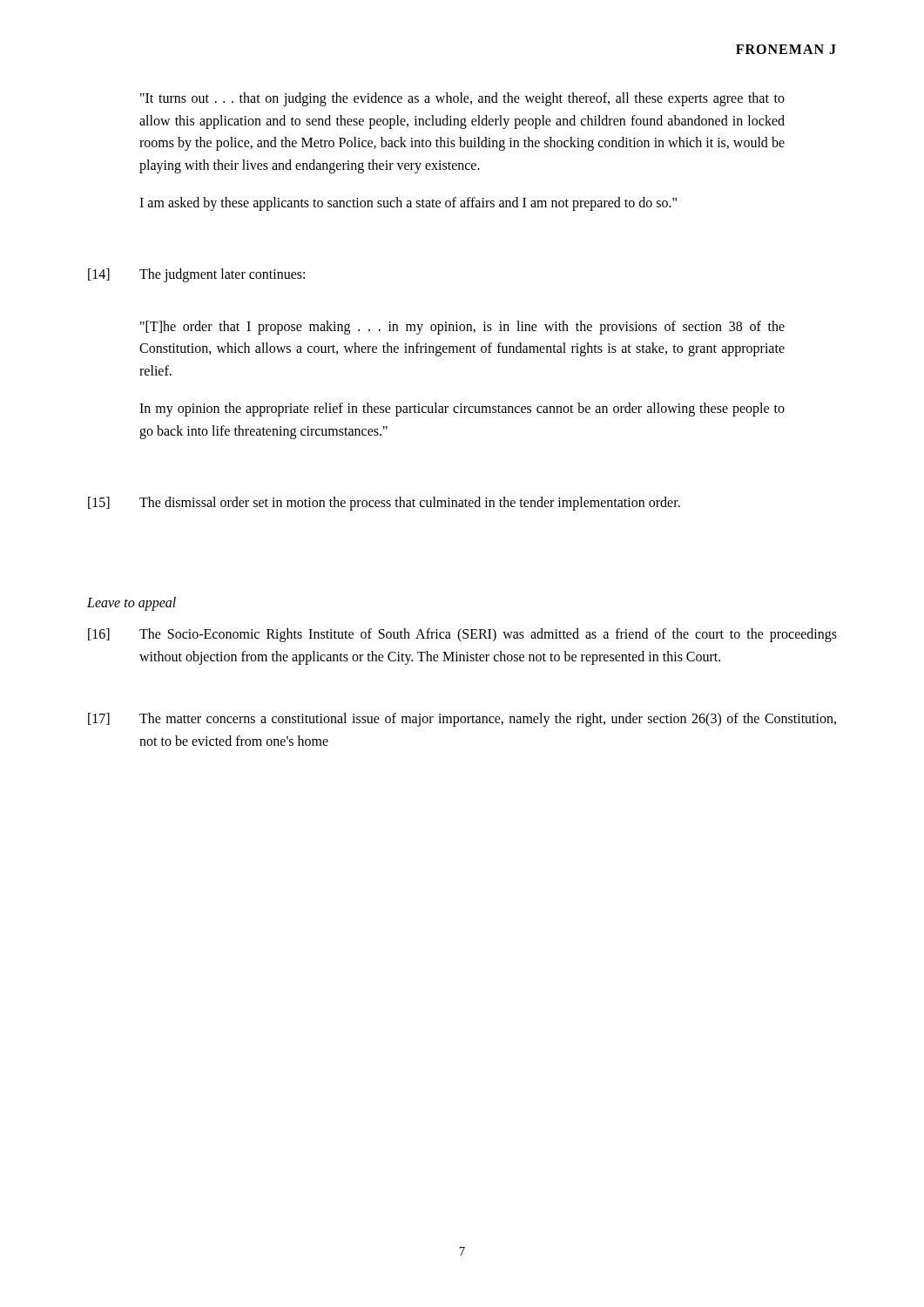Select the text block containing "[14] The judgment"
The height and width of the screenshot is (1307, 924).
pyautogui.click(x=196, y=275)
